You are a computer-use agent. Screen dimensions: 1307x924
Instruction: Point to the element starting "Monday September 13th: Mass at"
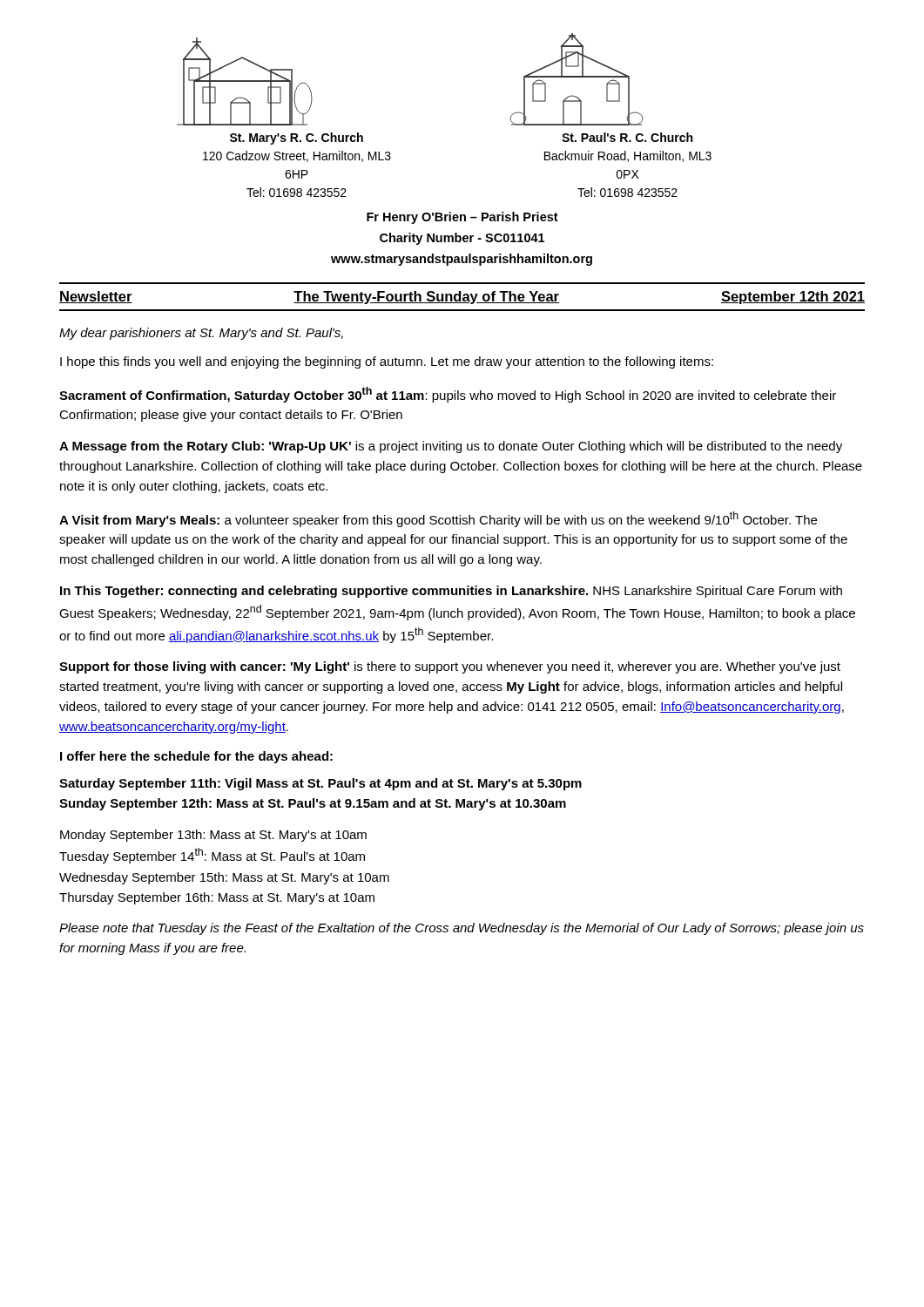(224, 866)
